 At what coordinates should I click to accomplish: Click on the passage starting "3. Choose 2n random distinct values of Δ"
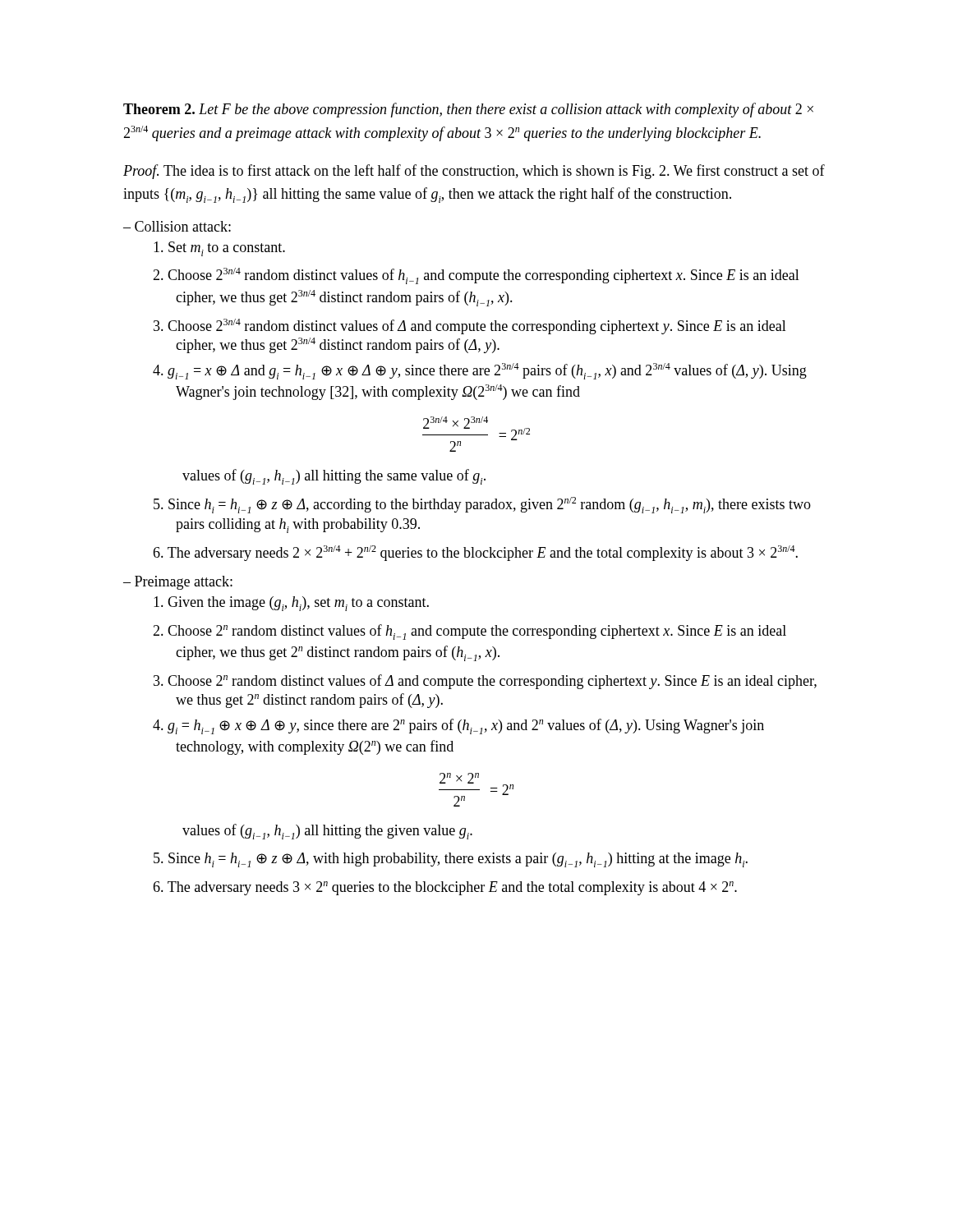485,689
